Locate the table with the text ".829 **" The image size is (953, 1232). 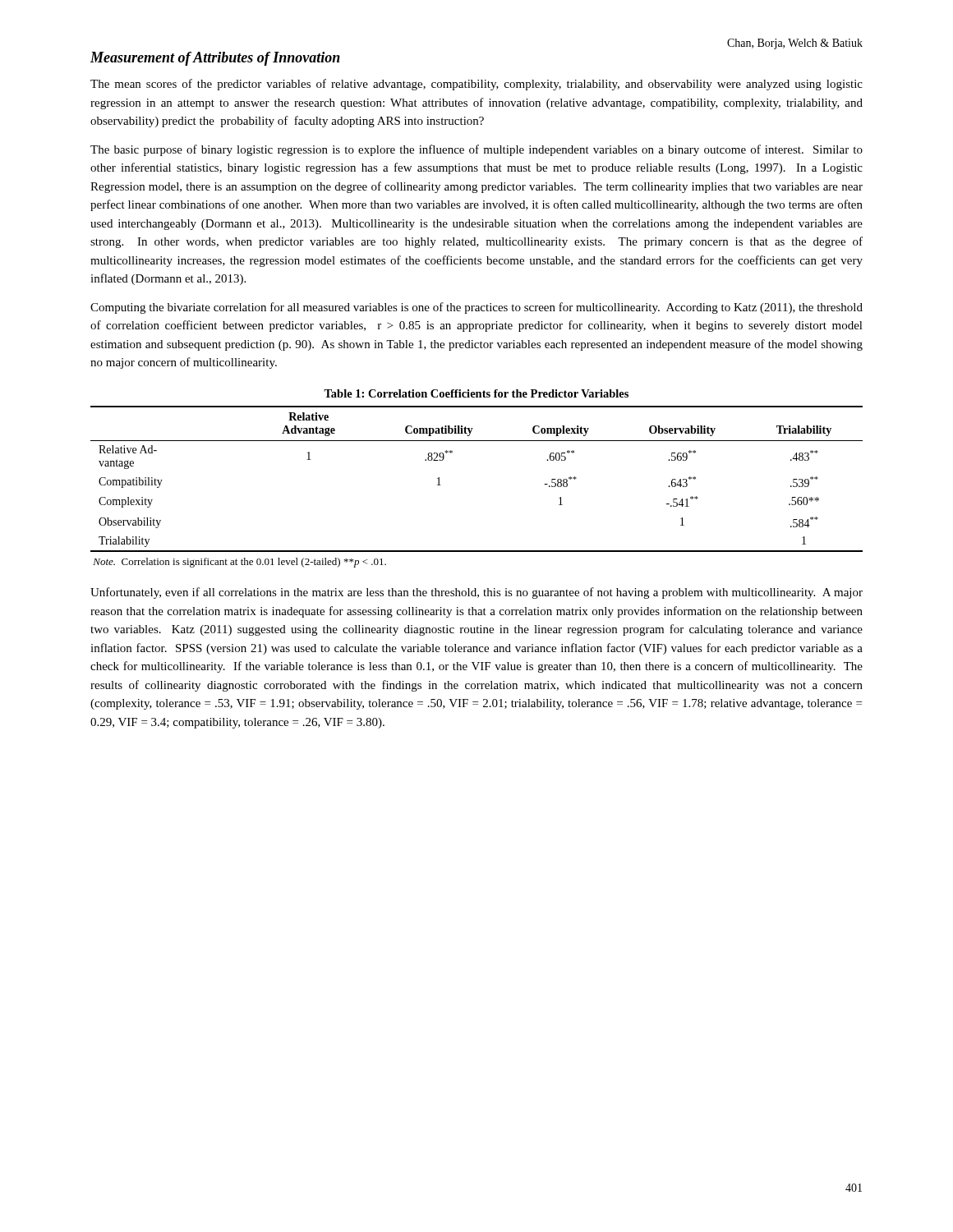pos(476,487)
